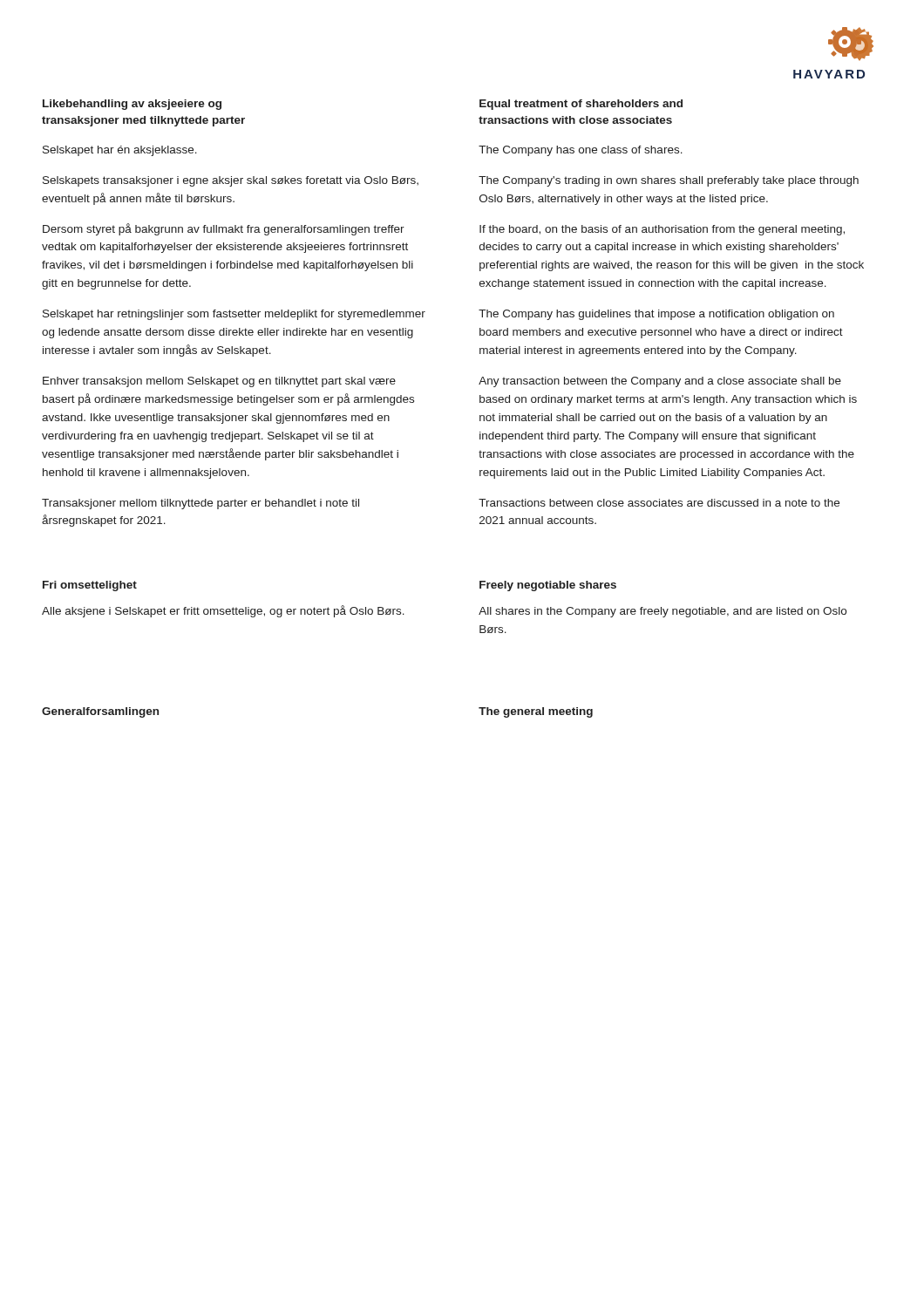Point to "Likebehandling av aksjeeiere ogtransaksjoner med tilknyttede parter"
Image resolution: width=924 pixels, height=1308 pixels.
tap(144, 112)
